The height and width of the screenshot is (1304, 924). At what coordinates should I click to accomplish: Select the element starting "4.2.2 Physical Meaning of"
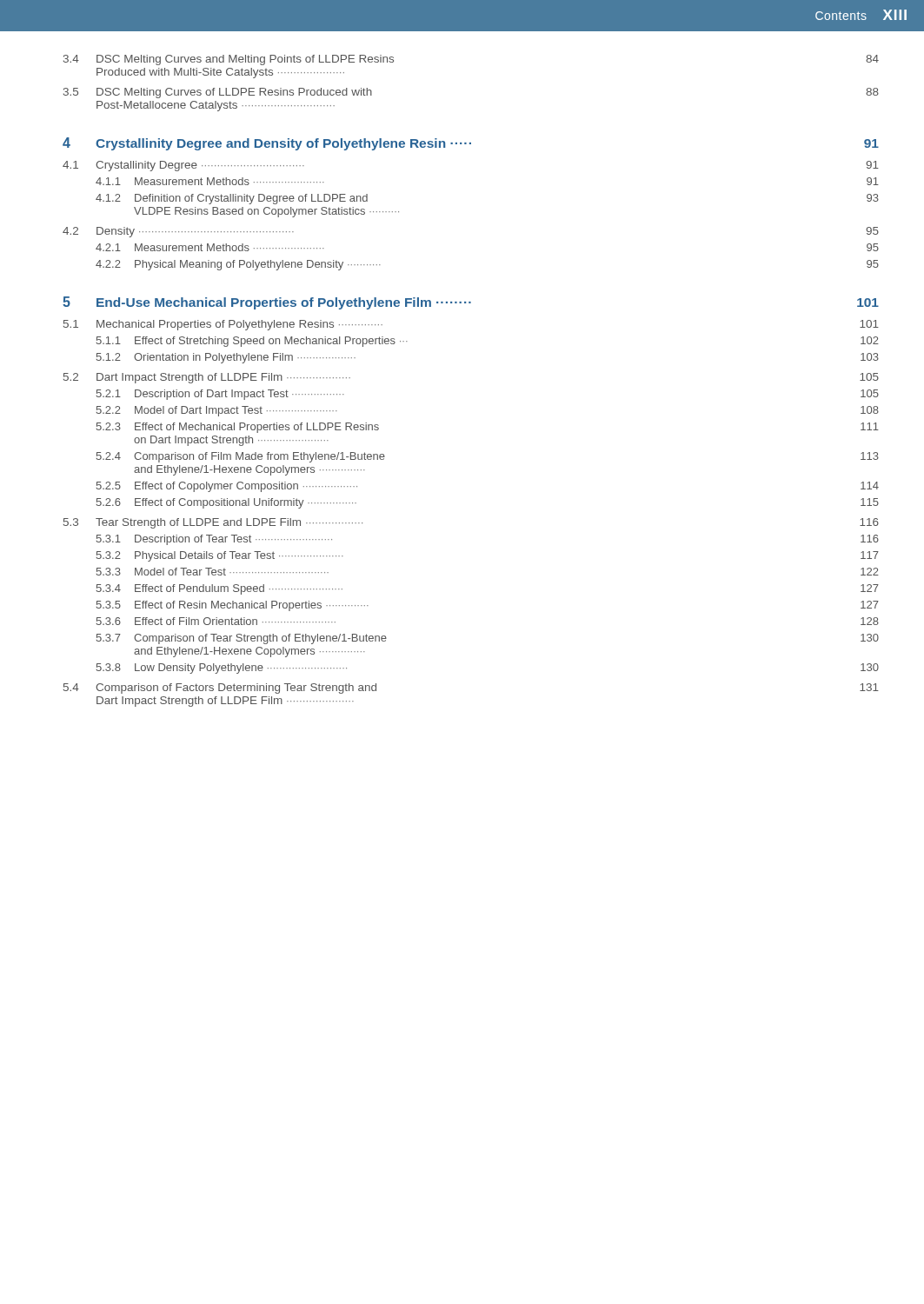point(108,265)
